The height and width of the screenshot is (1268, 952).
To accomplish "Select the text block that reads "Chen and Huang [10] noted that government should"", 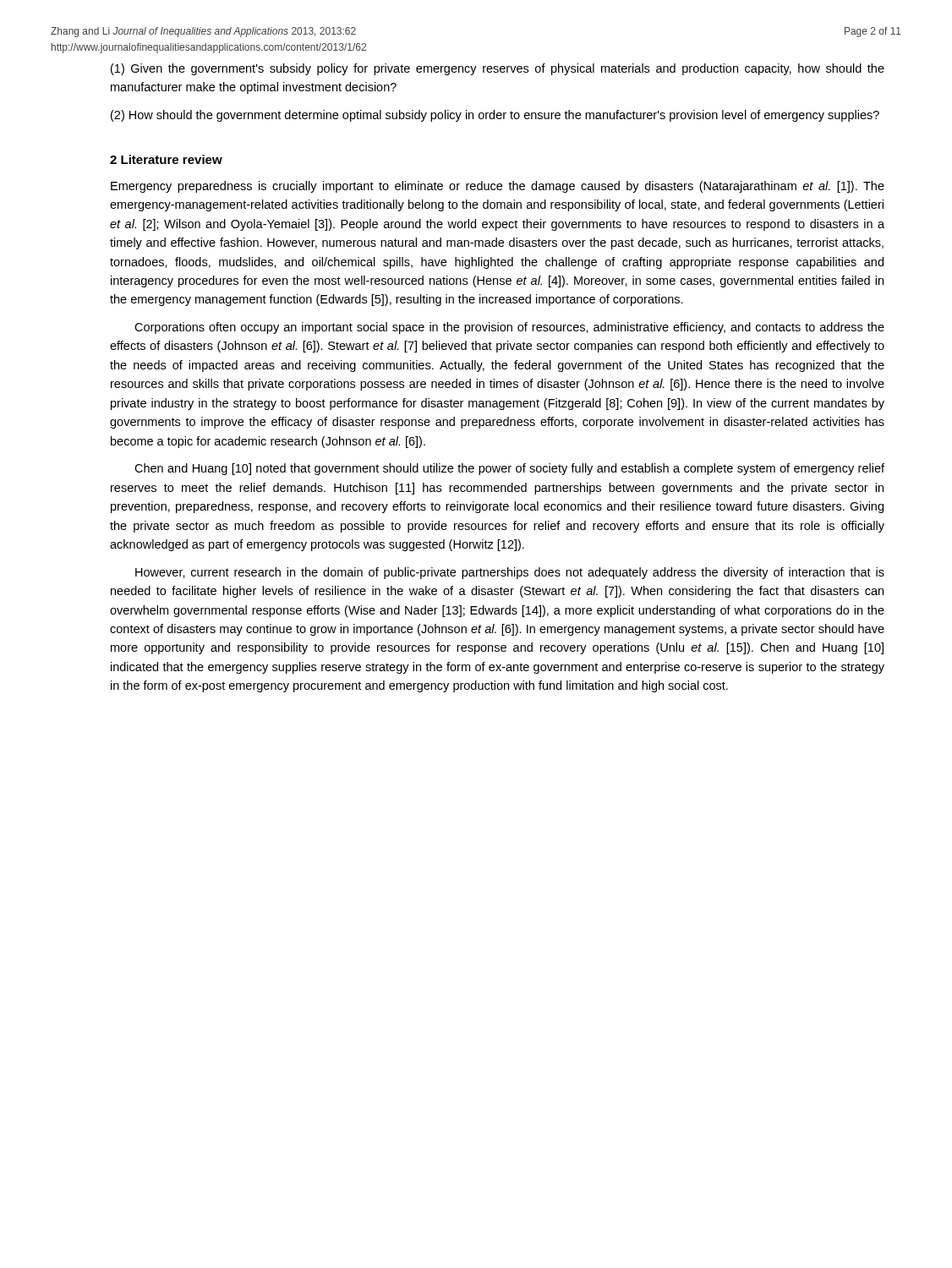I will point(497,506).
